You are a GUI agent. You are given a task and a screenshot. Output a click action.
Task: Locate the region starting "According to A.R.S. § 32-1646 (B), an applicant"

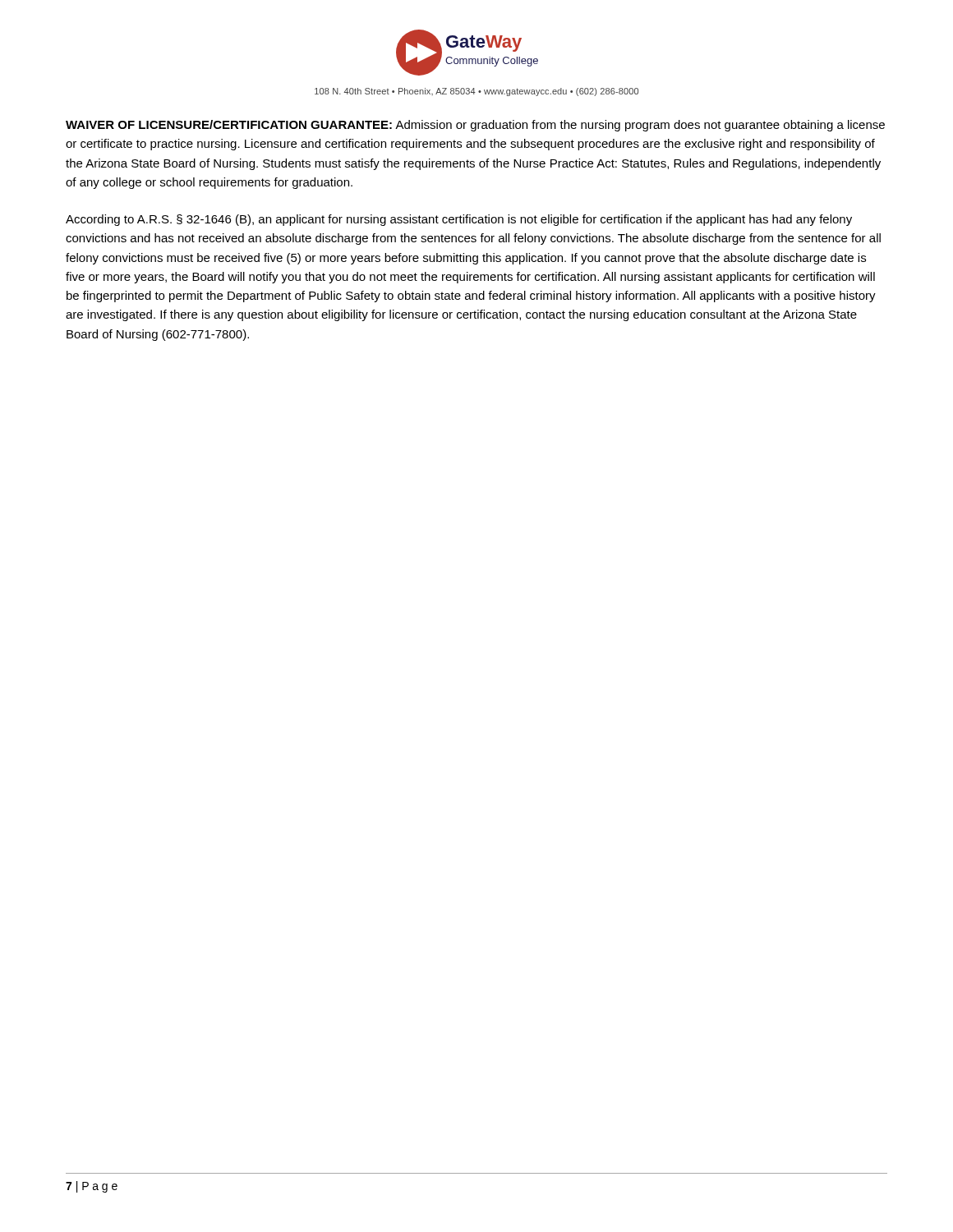(474, 276)
